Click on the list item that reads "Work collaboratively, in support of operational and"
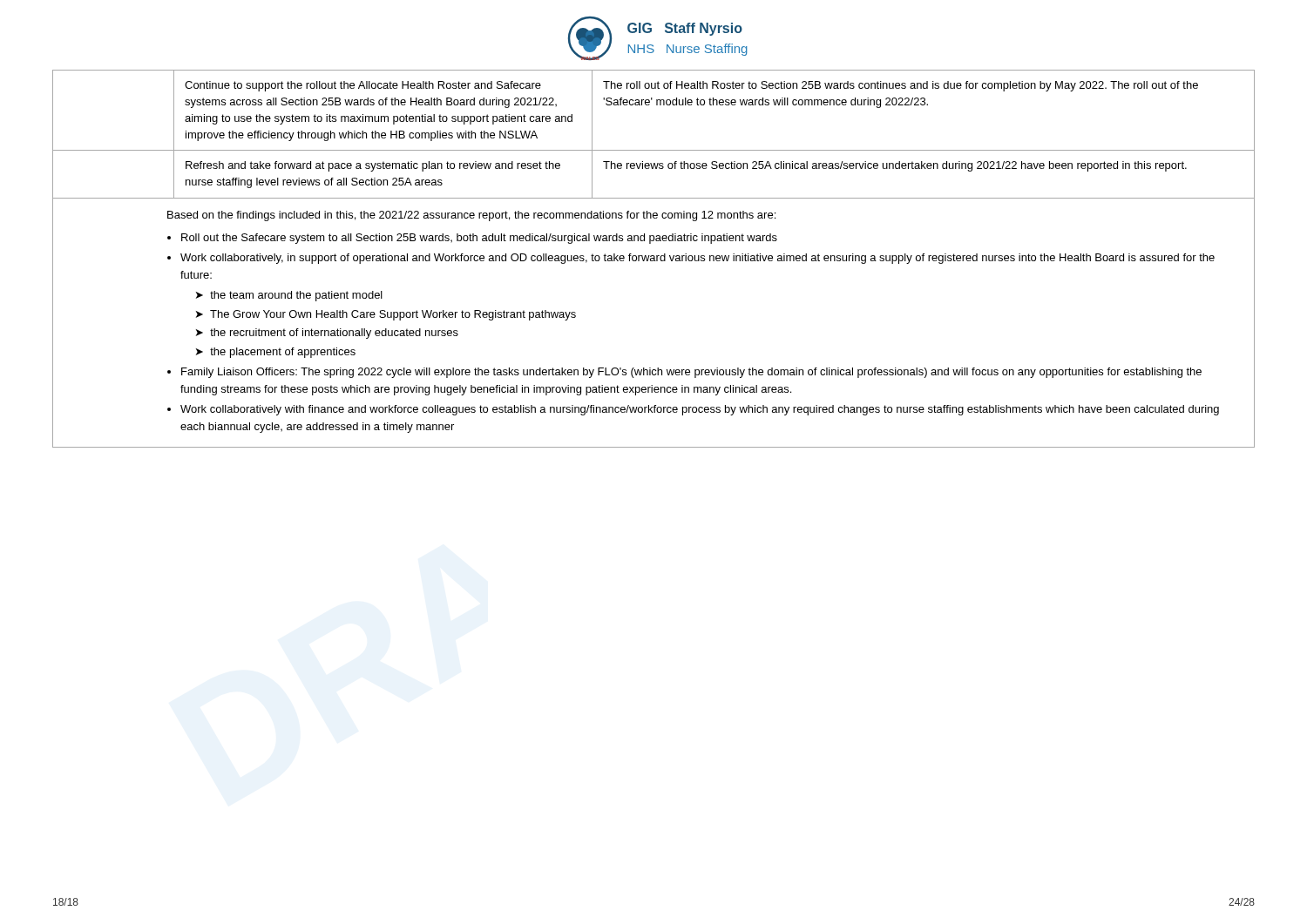 [698, 259]
